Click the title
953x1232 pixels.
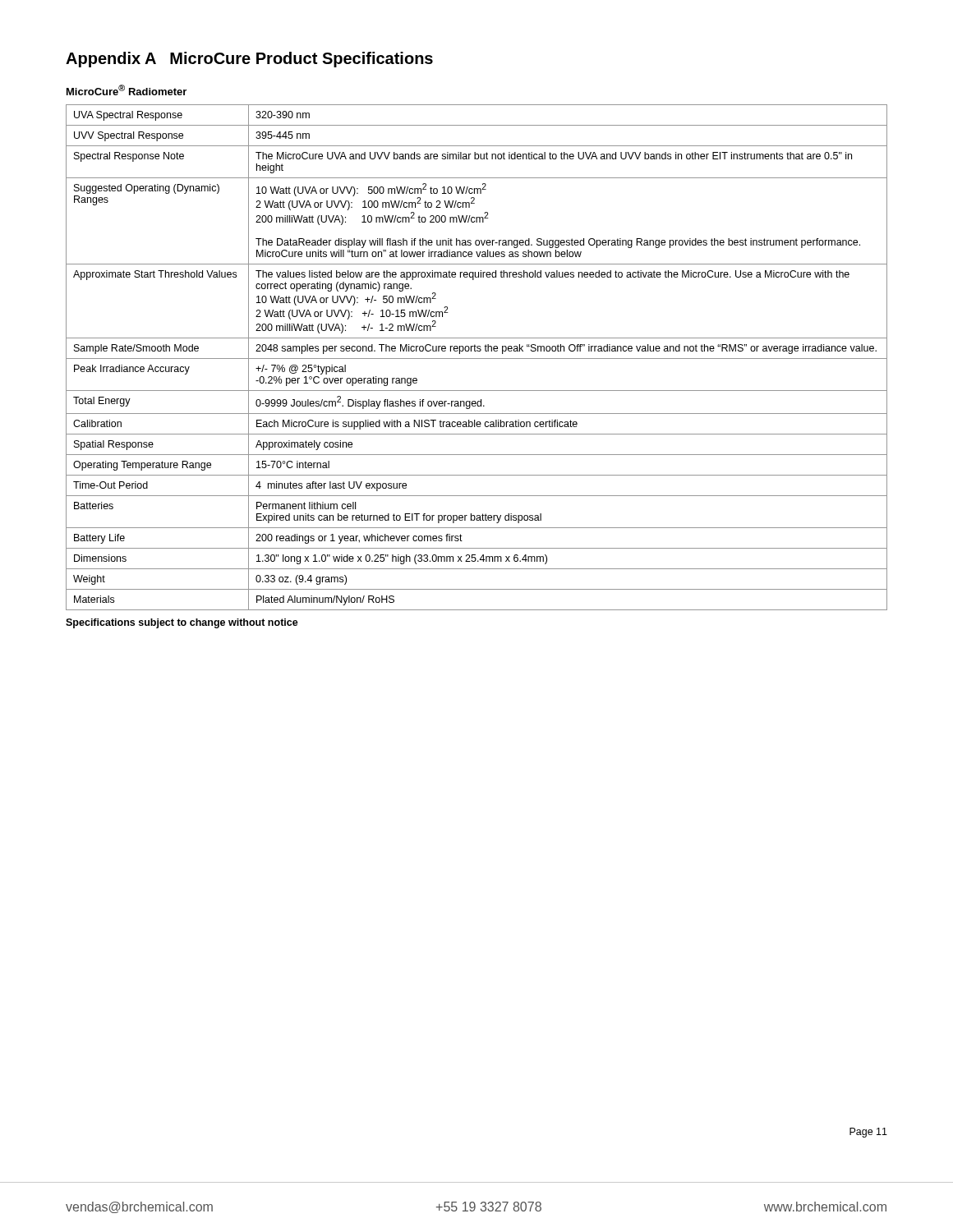250,58
